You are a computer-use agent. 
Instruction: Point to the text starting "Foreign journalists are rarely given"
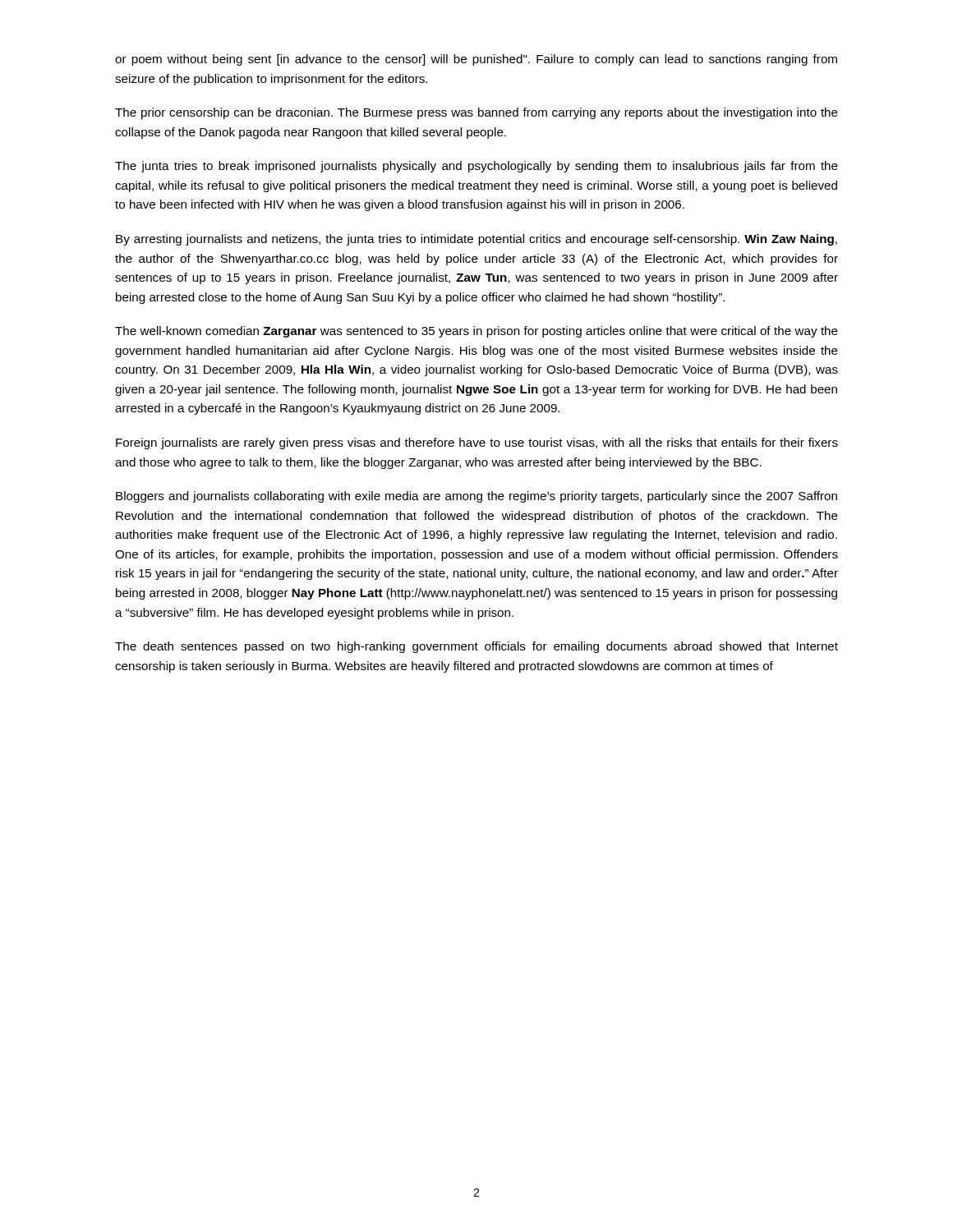click(x=476, y=452)
